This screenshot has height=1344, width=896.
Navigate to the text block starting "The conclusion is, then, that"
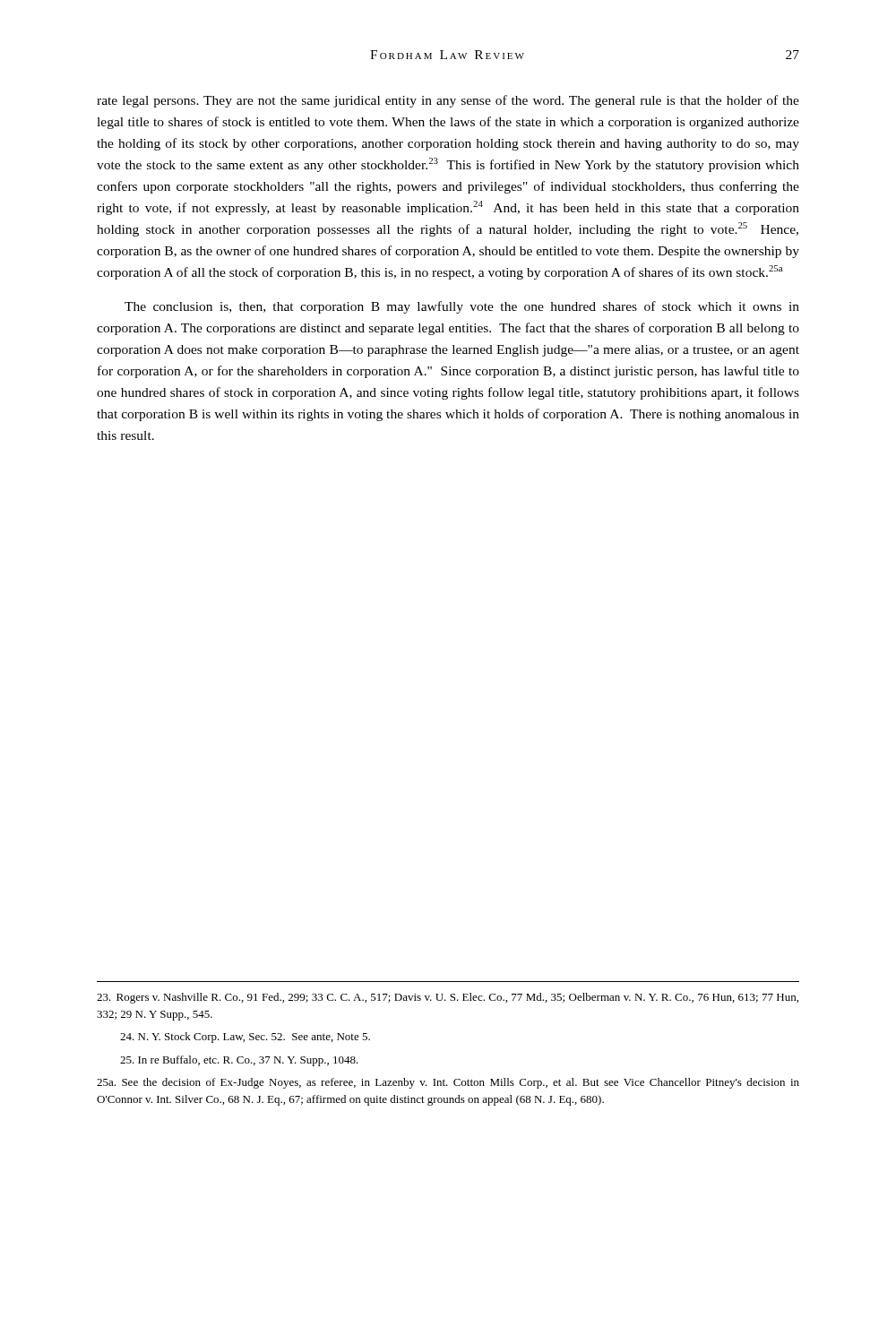click(x=448, y=371)
